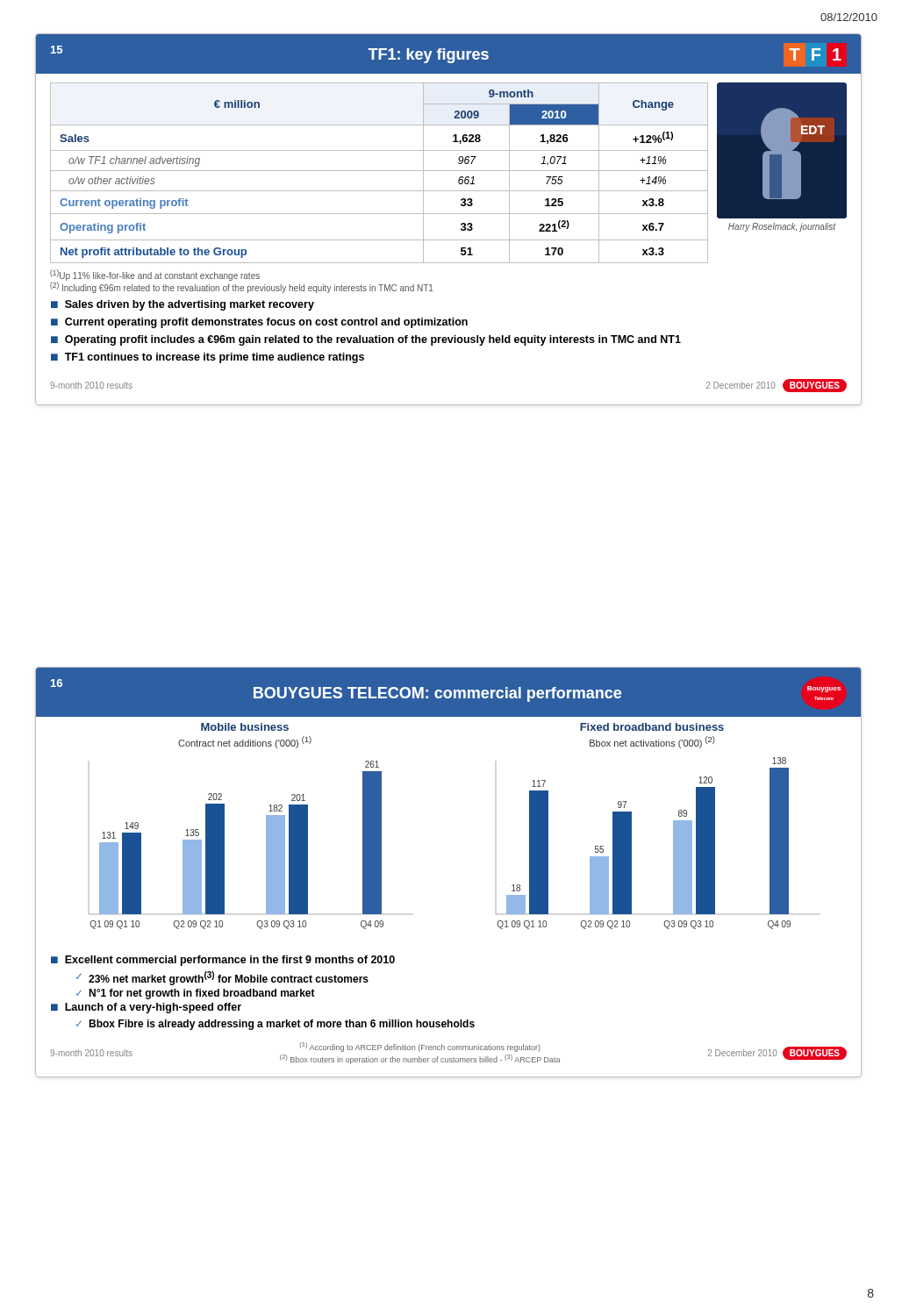This screenshot has height=1316, width=902.
Task: Click on the footnote containing "(1) According to ARCEP definition (French"
Action: point(420,1052)
